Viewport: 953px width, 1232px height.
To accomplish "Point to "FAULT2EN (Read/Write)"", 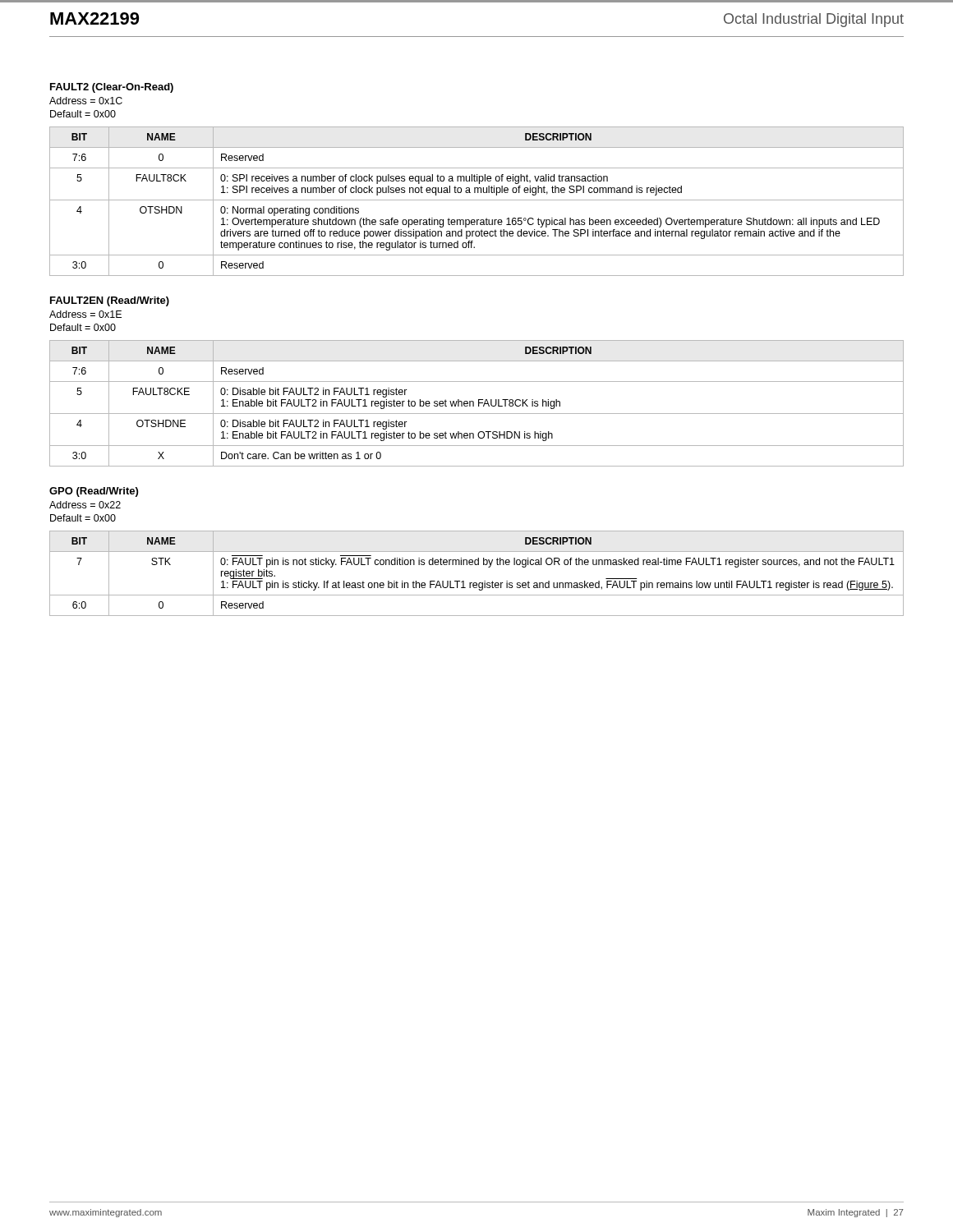I will [x=109, y=300].
